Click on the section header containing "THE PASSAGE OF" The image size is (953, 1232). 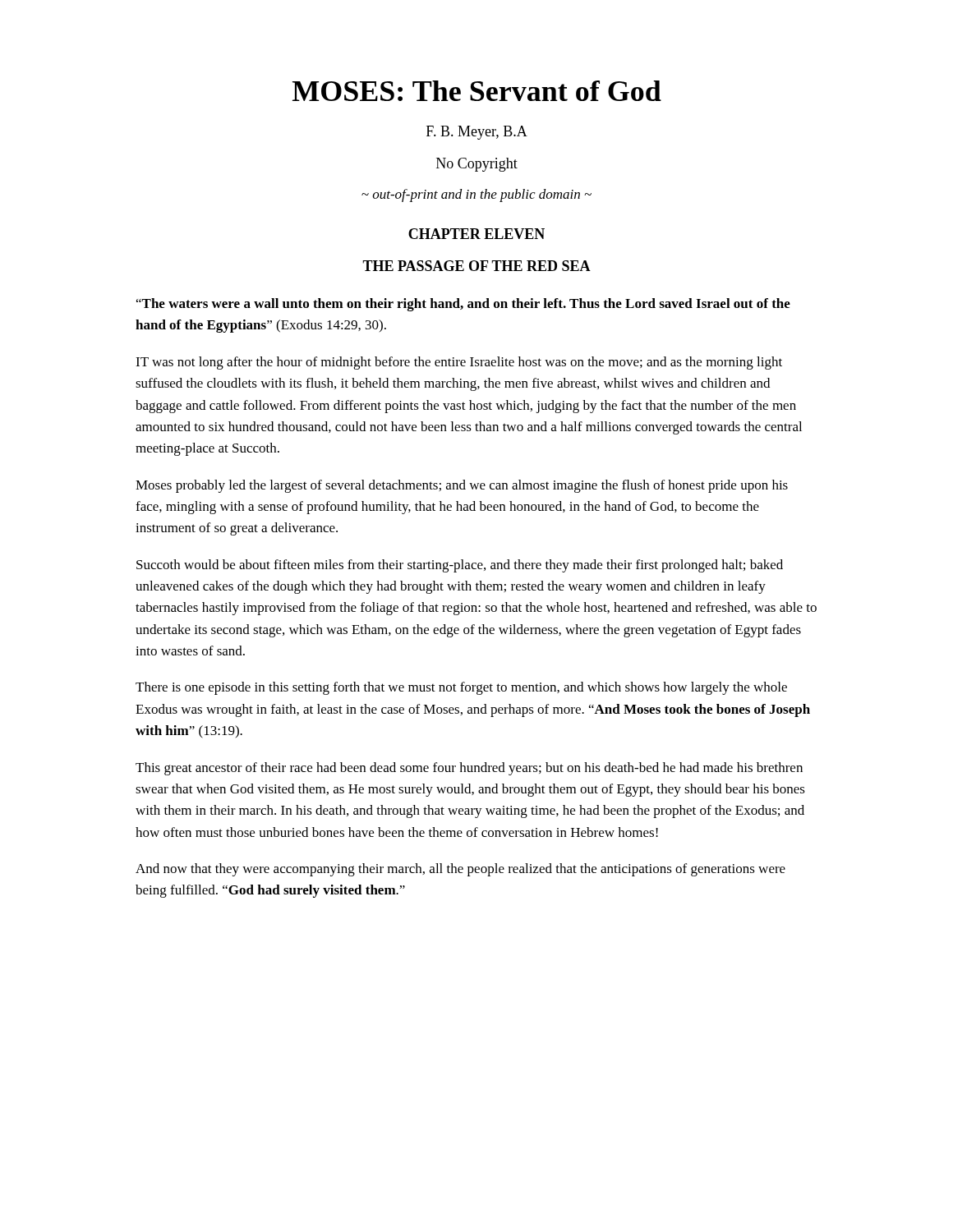(x=476, y=266)
